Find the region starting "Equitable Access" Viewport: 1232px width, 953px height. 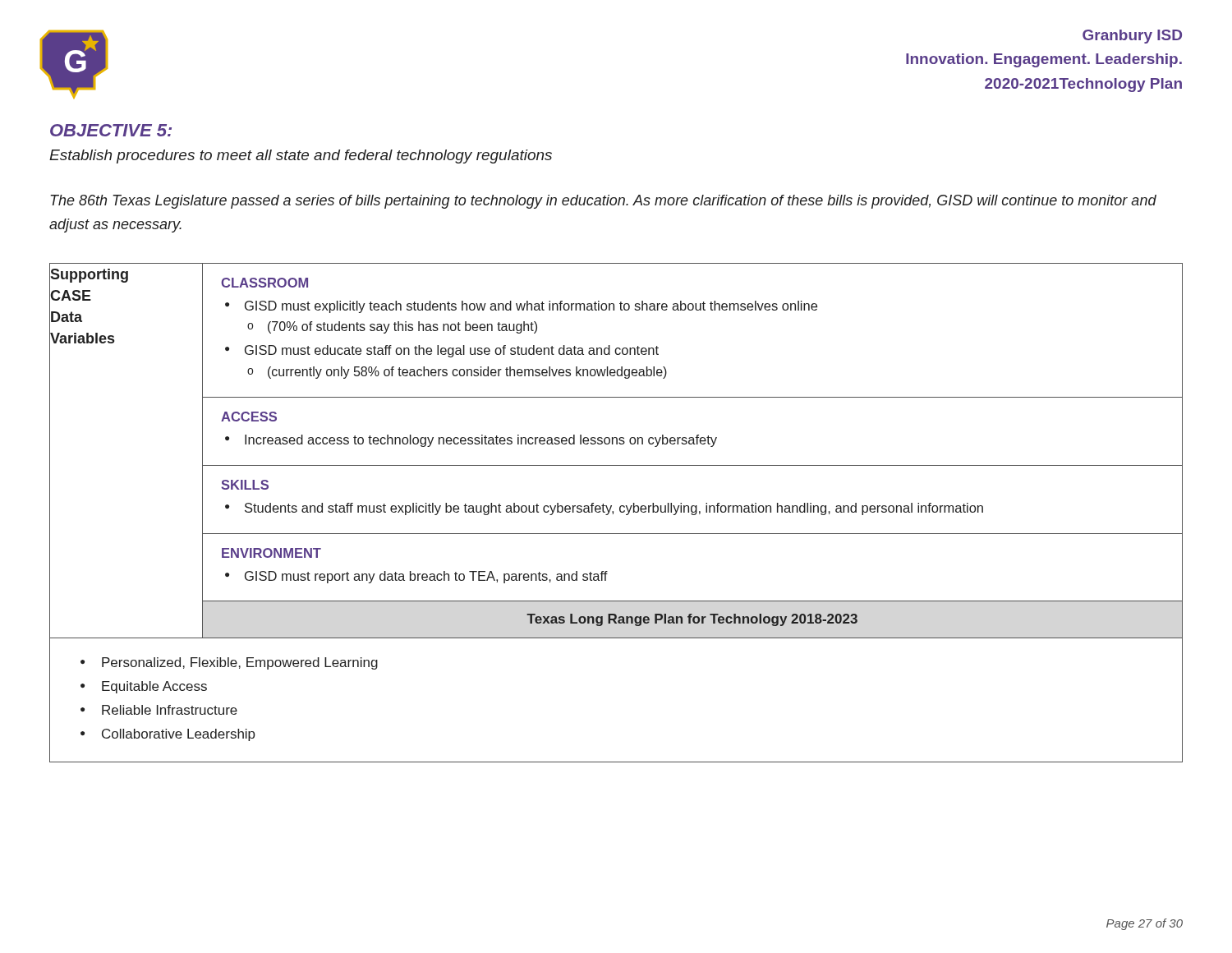coord(154,687)
